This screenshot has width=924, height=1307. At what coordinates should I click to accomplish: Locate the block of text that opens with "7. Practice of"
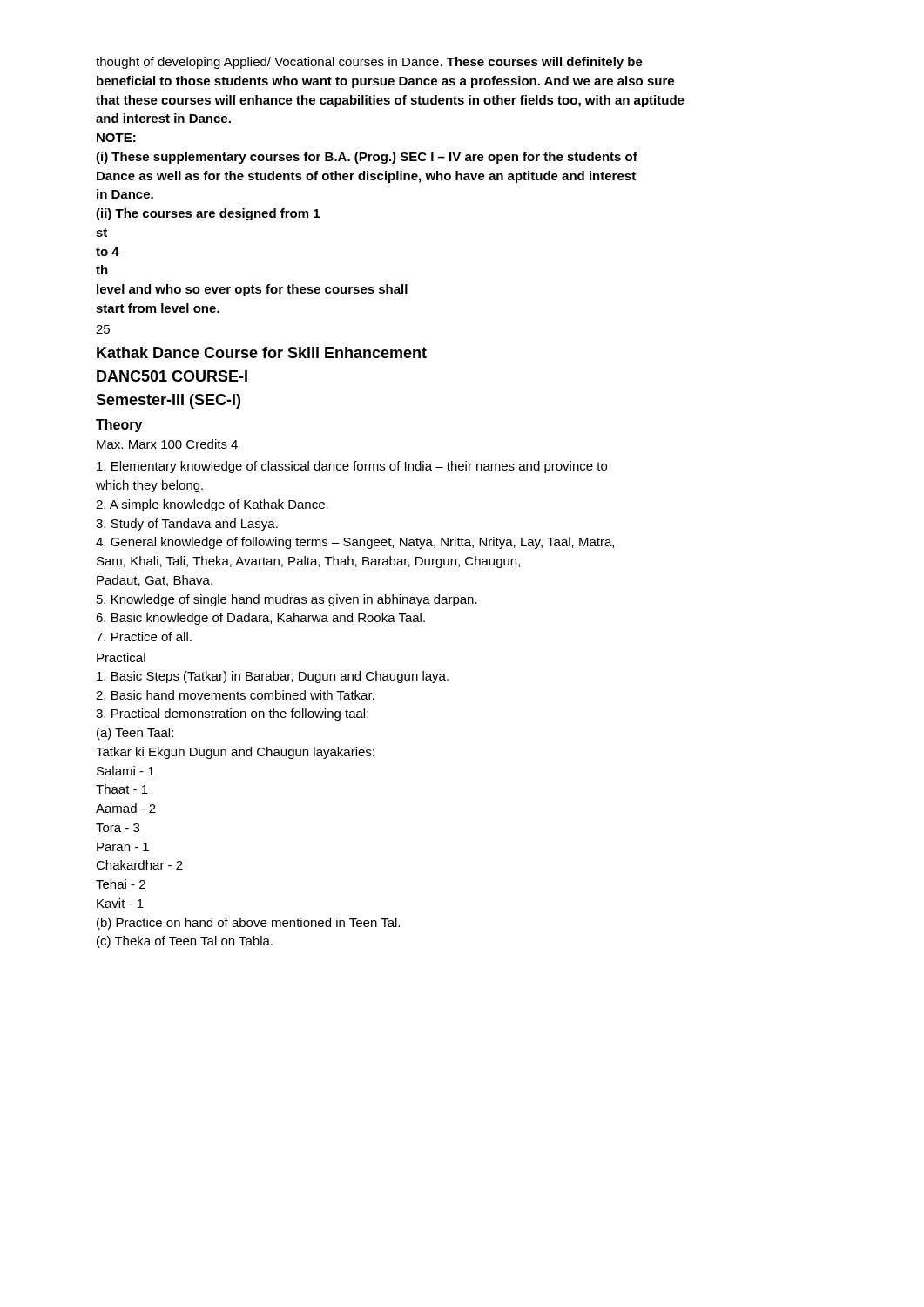[144, 637]
